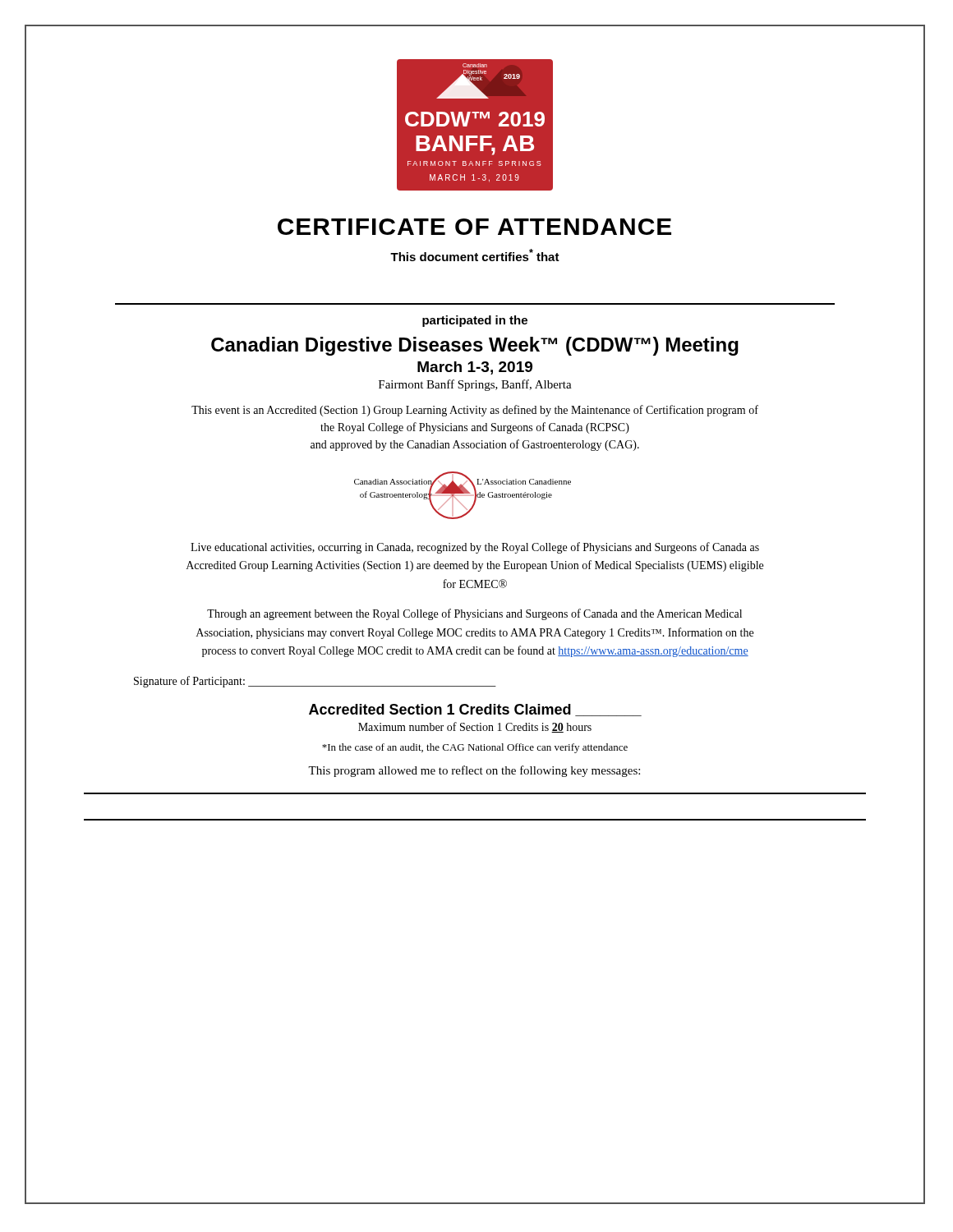Where does it say "Signature of Participant: ___________________________________________"?

coord(314,682)
